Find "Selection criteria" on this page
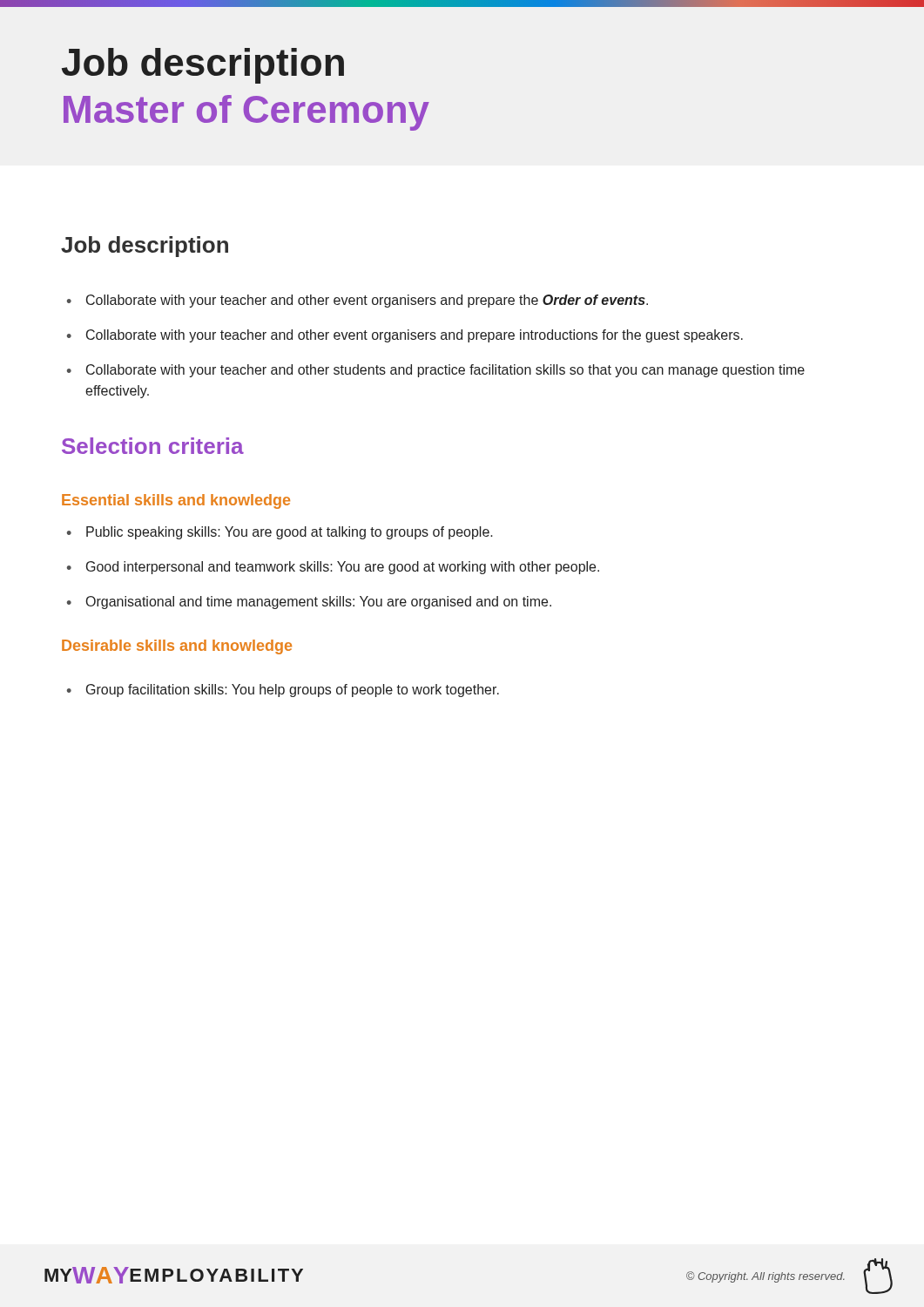The width and height of the screenshot is (924, 1307). tap(152, 446)
